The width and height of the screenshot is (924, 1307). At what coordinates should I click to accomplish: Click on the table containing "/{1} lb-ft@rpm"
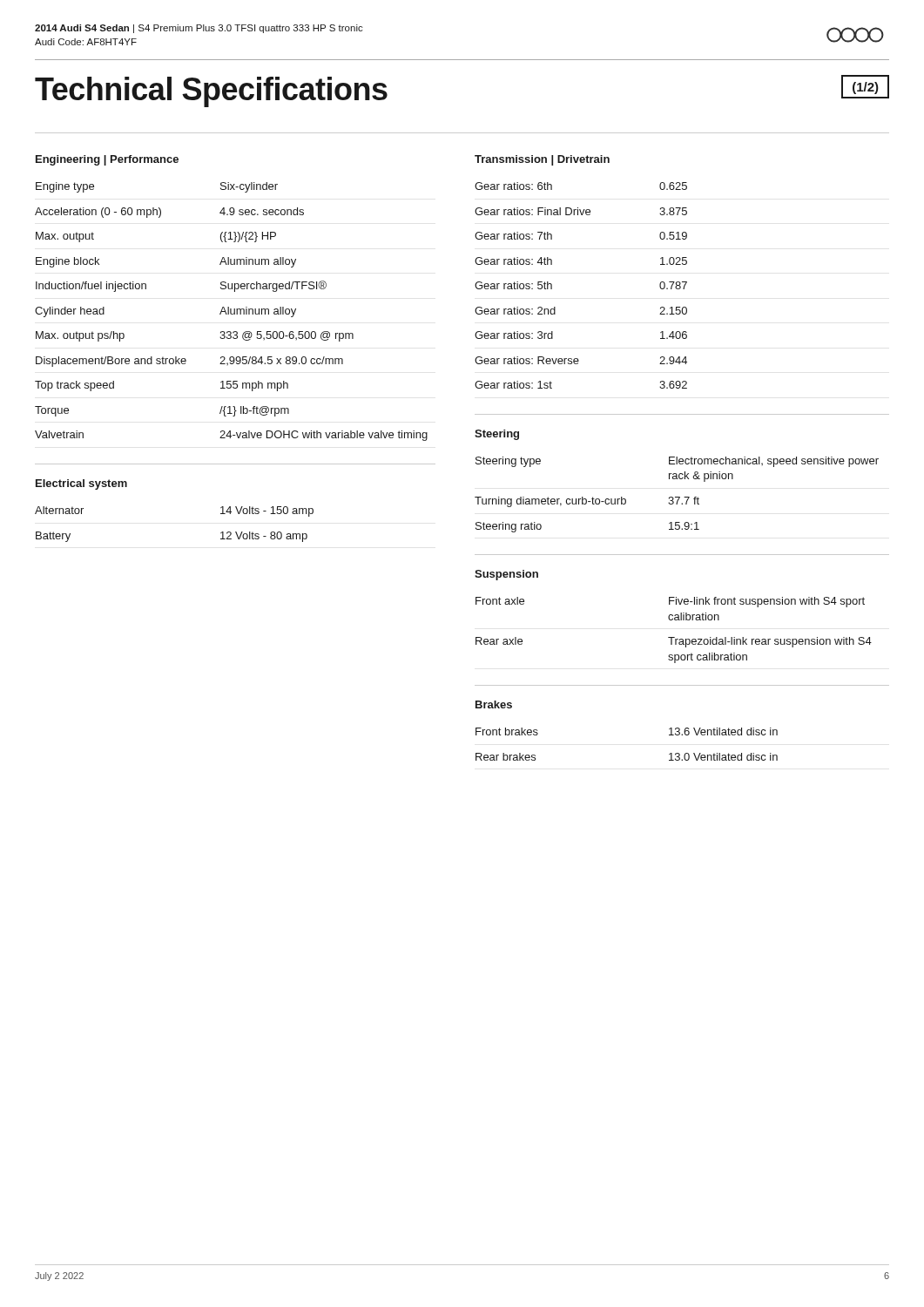[x=235, y=311]
